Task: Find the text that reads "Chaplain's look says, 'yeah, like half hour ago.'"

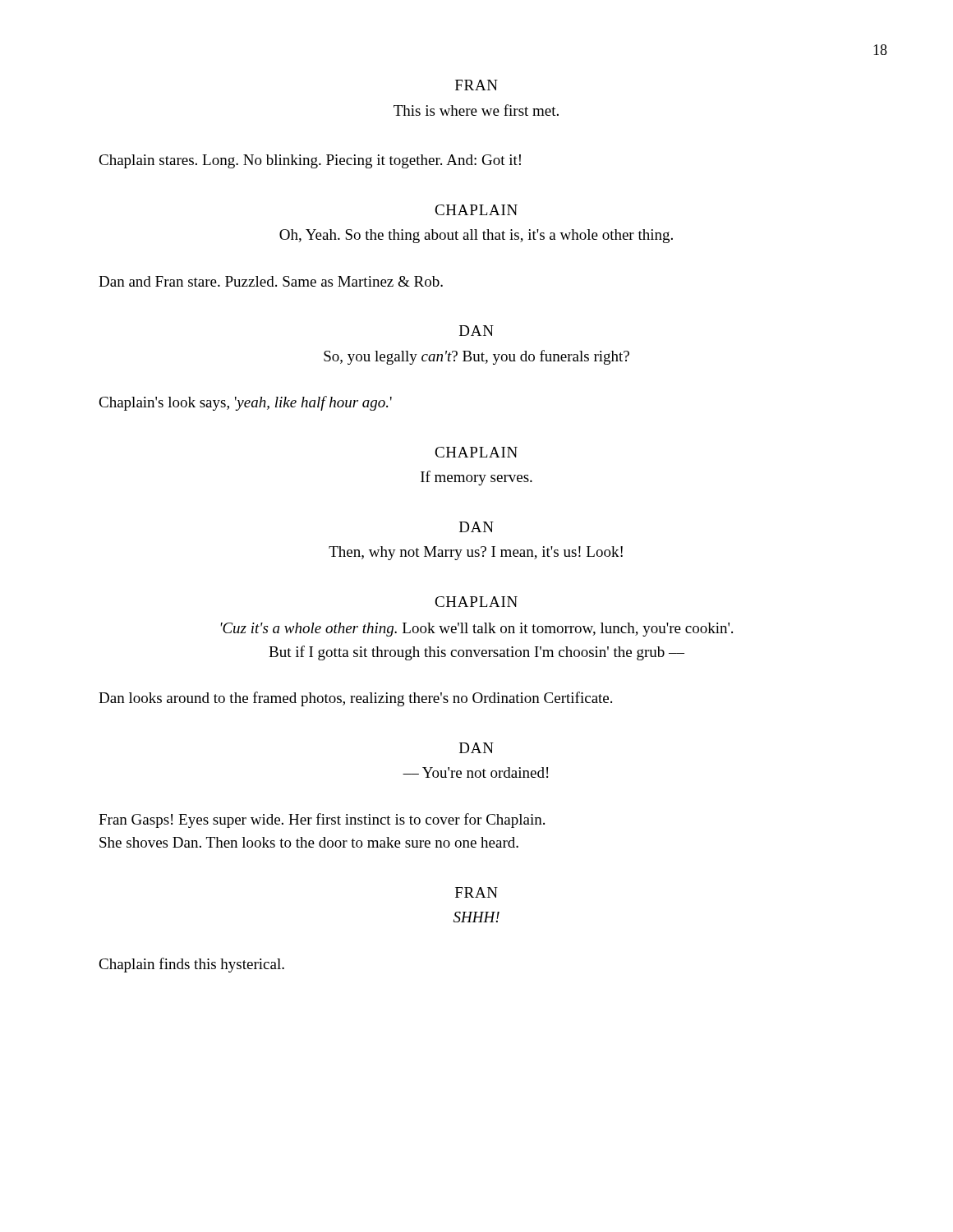Action: [245, 402]
